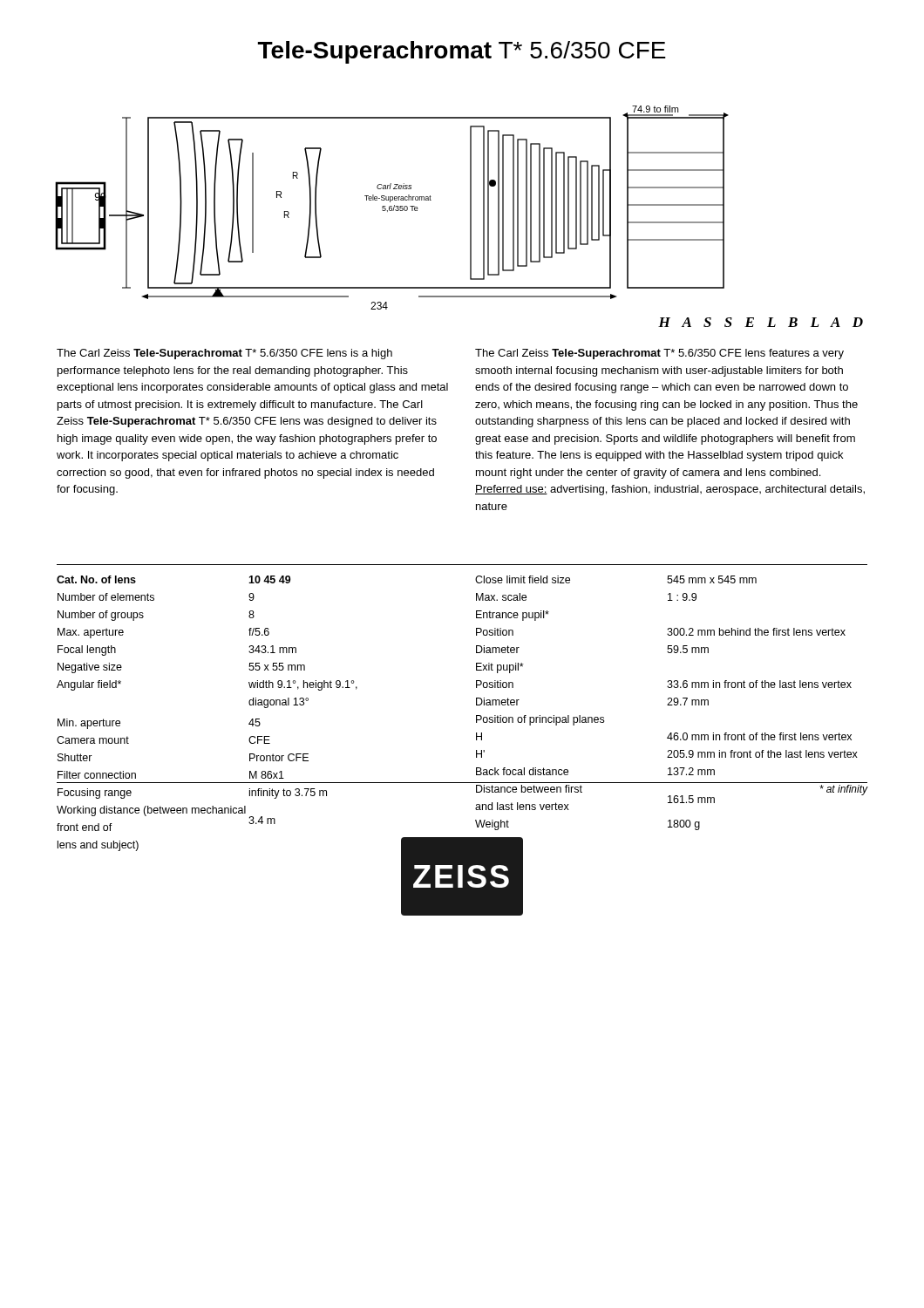Locate the text block that reads "H A S S"
Viewport: 924px width, 1308px height.
pos(763,322)
